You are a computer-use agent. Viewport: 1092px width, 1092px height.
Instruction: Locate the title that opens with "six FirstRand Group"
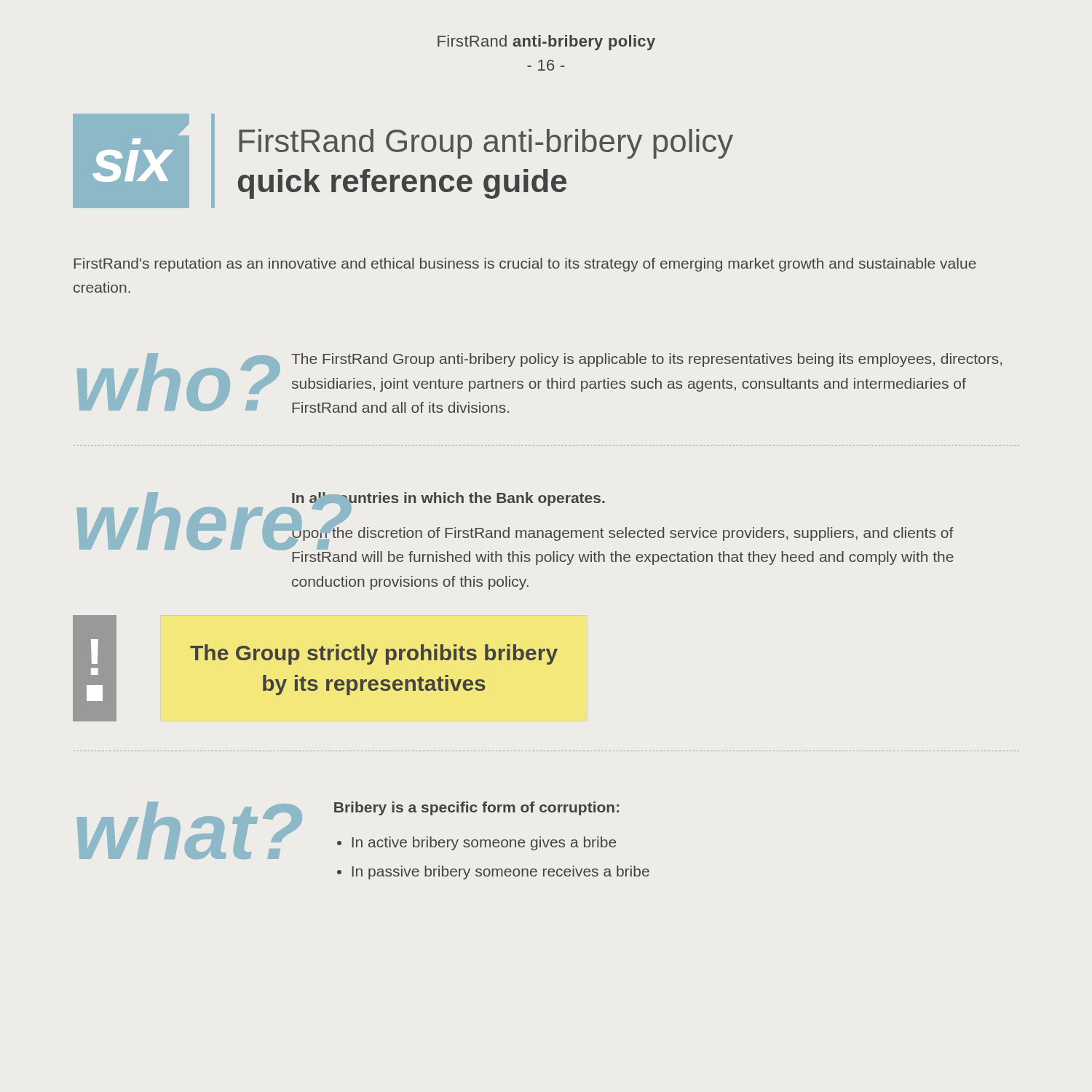click(x=403, y=161)
